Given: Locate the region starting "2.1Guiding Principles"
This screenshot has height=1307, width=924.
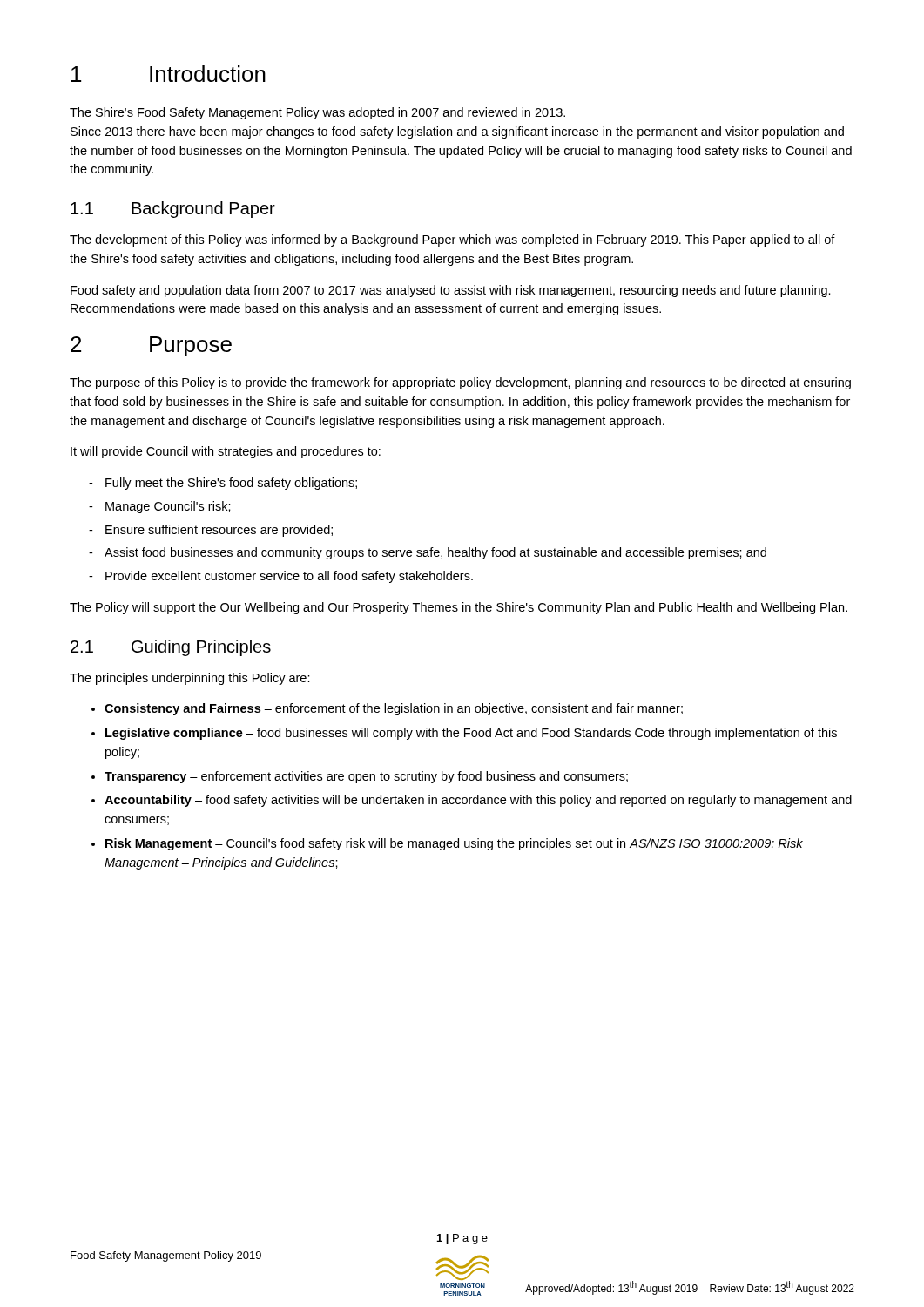Looking at the screenshot, I should (x=171, y=648).
